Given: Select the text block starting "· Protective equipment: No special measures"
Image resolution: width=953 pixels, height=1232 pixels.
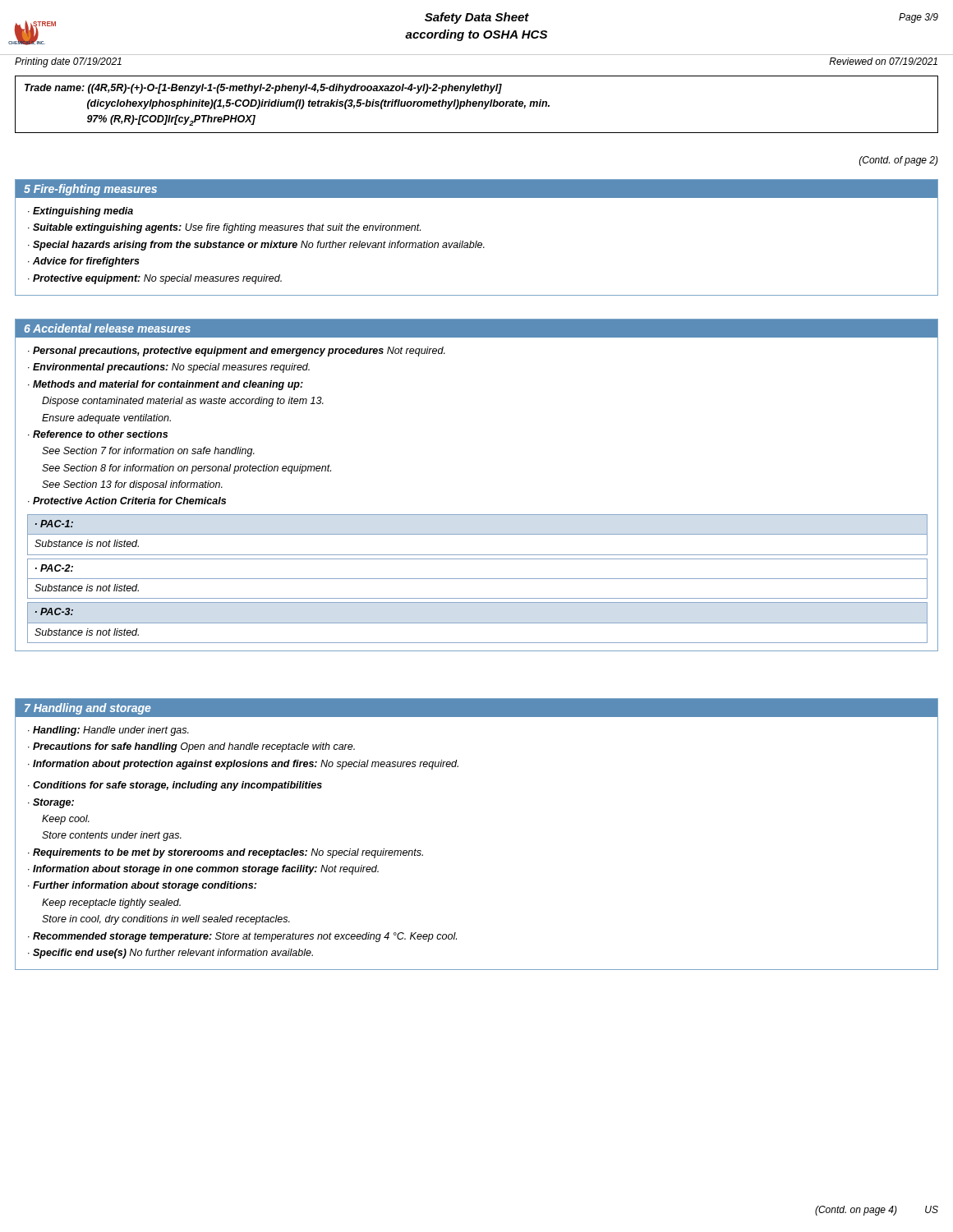Looking at the screenshot, I should [x=155, y=278].
